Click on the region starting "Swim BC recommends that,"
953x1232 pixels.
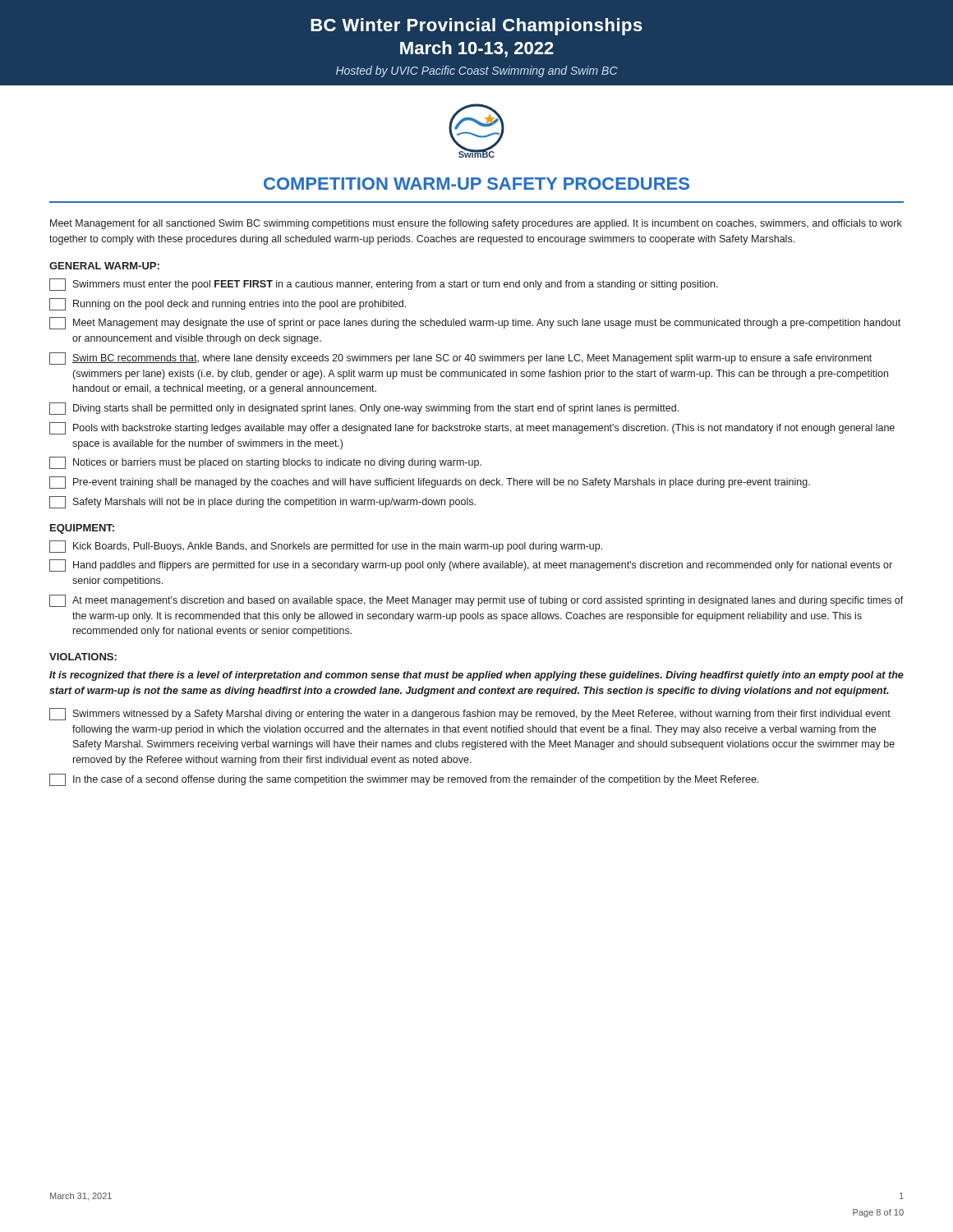click(x=476, y=374)
